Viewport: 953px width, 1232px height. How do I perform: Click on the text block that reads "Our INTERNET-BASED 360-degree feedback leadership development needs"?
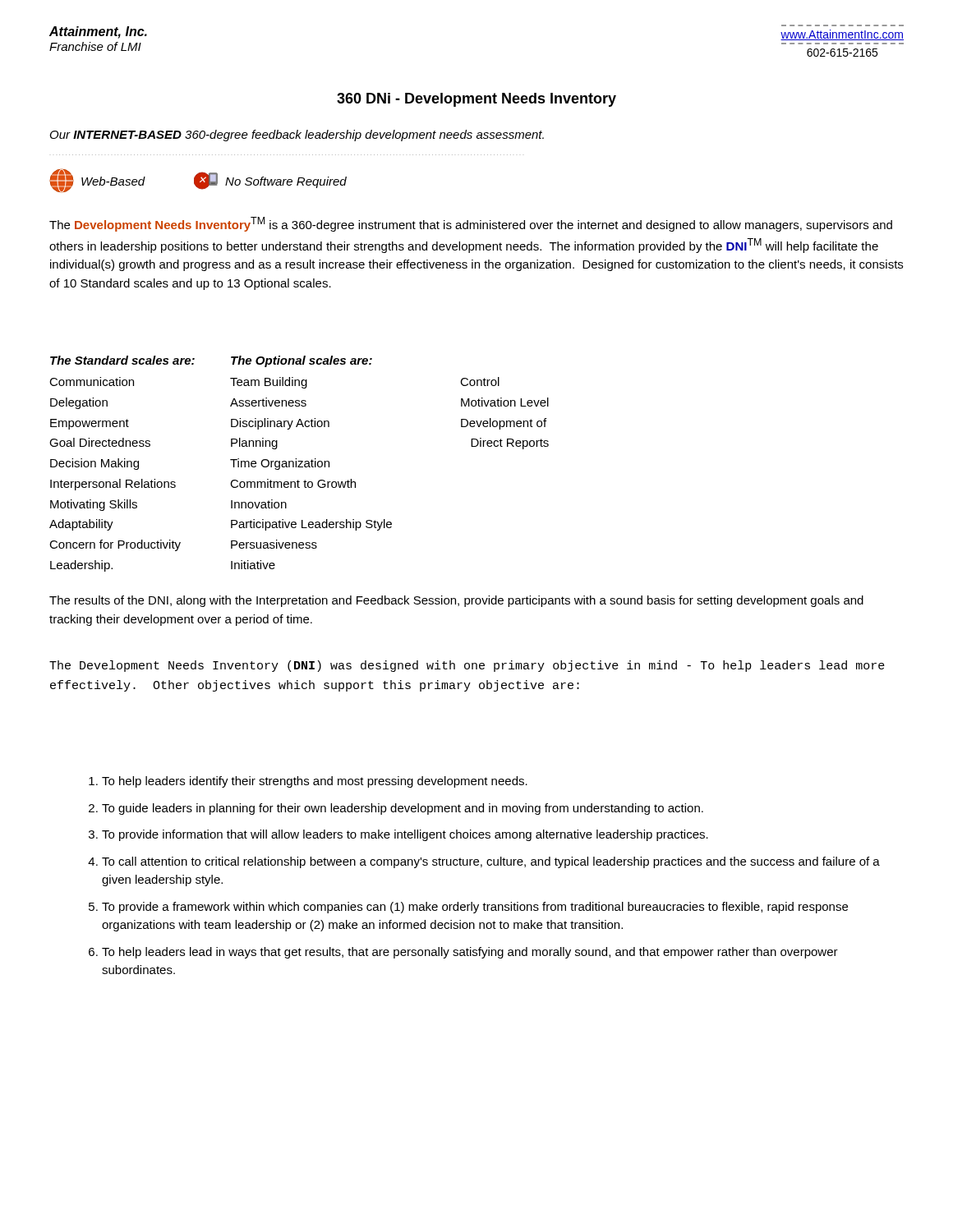pyautogui.click(x=297, y=134)
